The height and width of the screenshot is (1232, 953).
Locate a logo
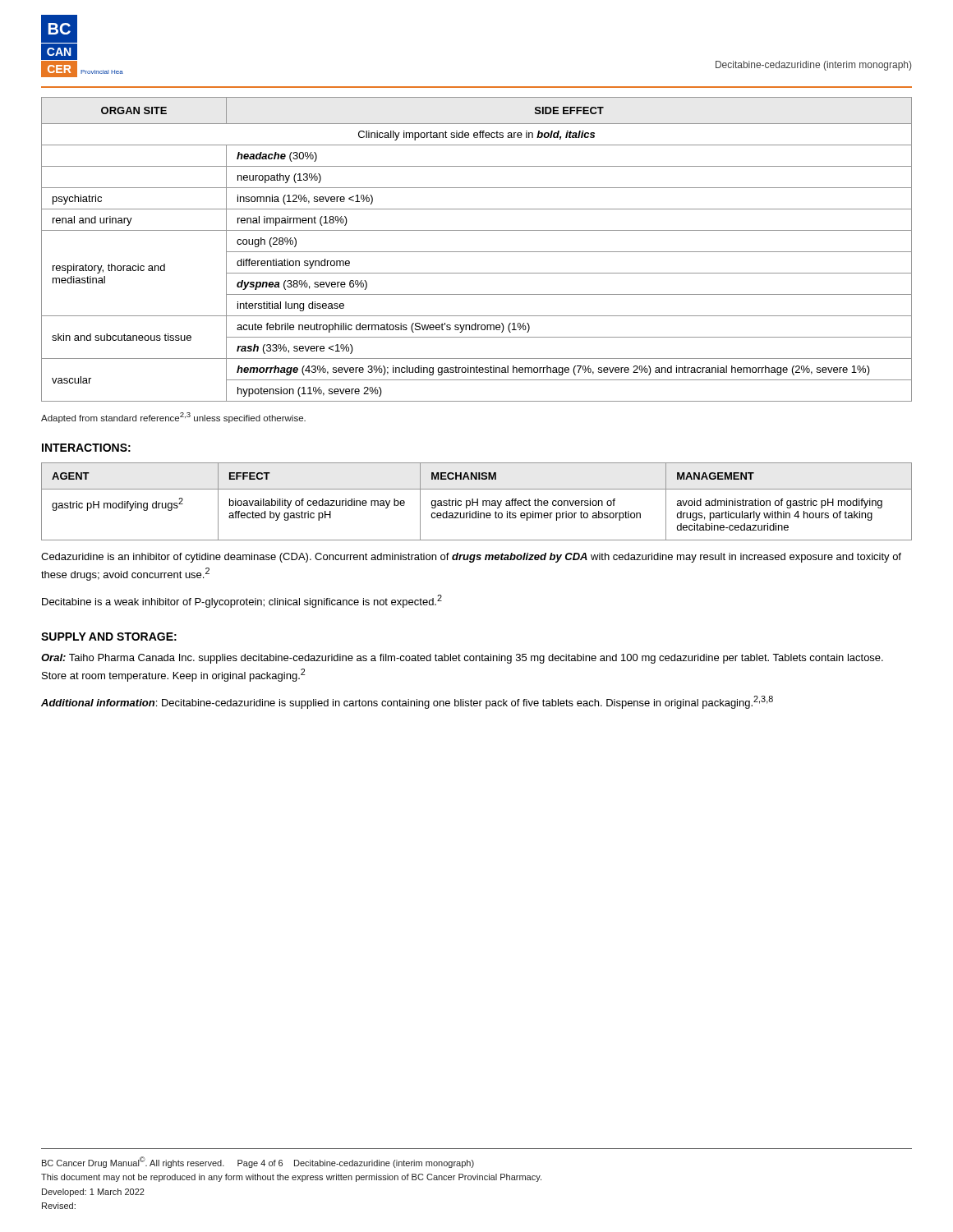click(x=82, y=48)
